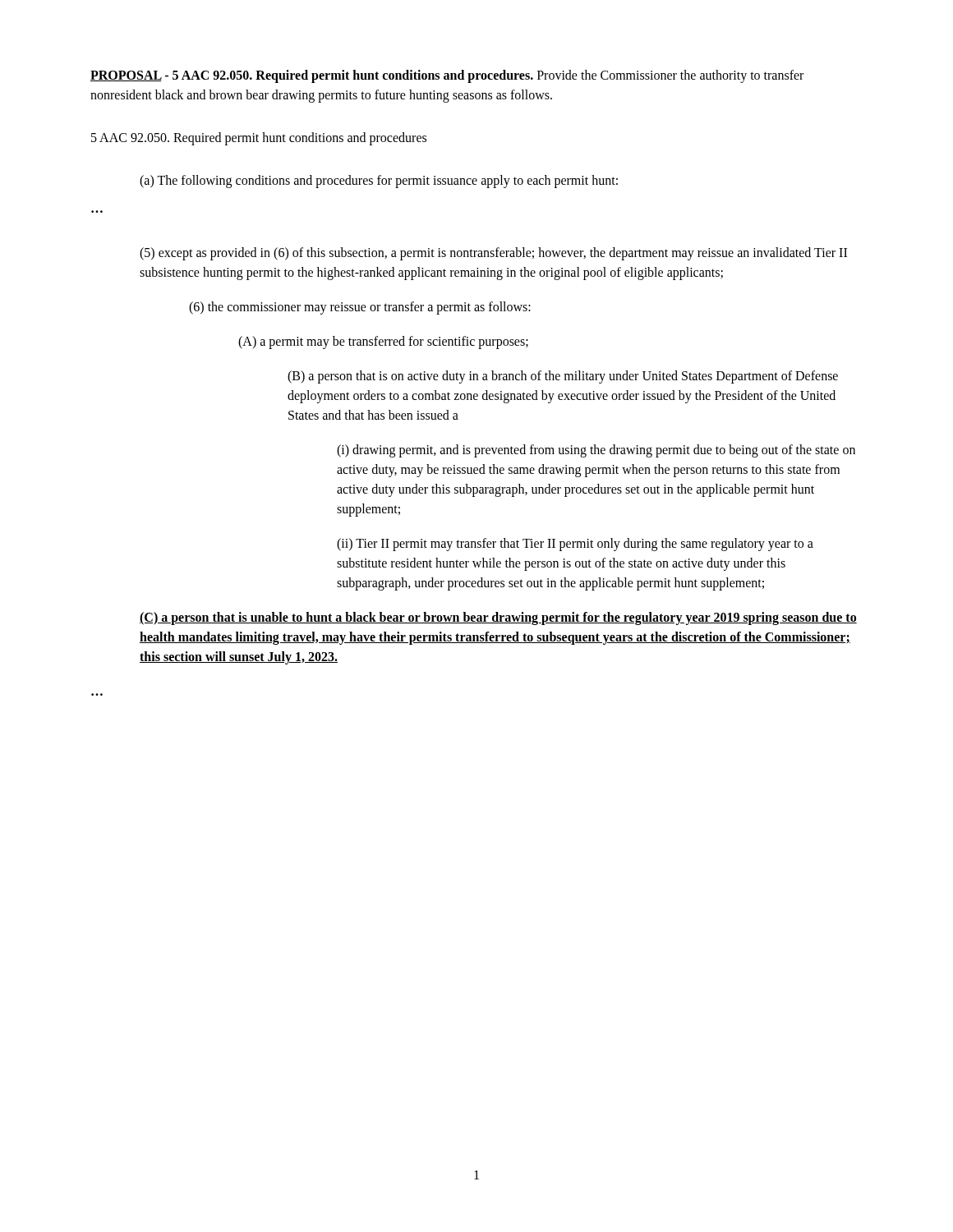953x1232 pixels.
Task: Select the text block that reads "(C) a person that is unable"
Action: tap(498, 637)
